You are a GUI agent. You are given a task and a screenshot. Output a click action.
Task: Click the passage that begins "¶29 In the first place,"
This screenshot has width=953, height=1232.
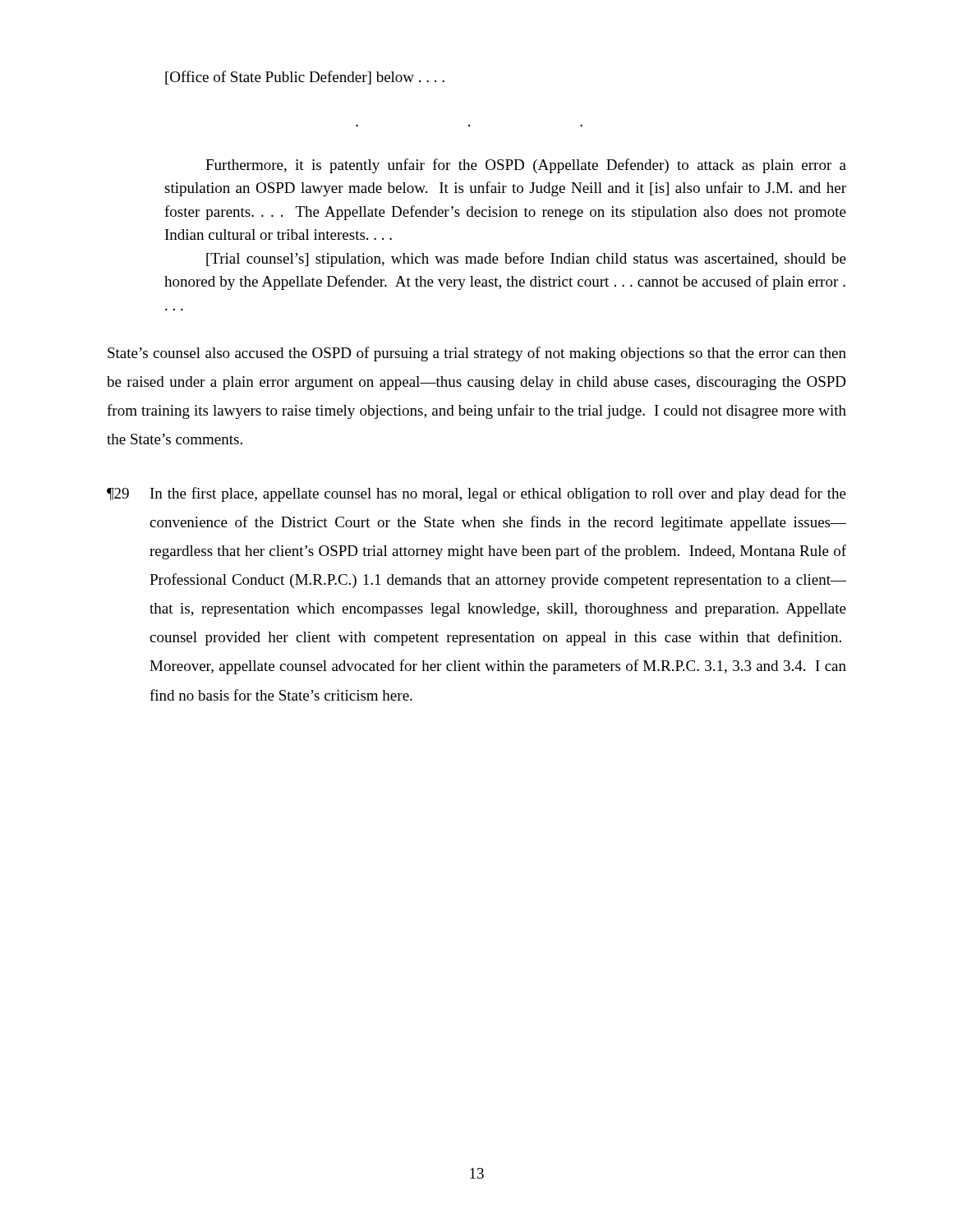click(x=476, y=594)
